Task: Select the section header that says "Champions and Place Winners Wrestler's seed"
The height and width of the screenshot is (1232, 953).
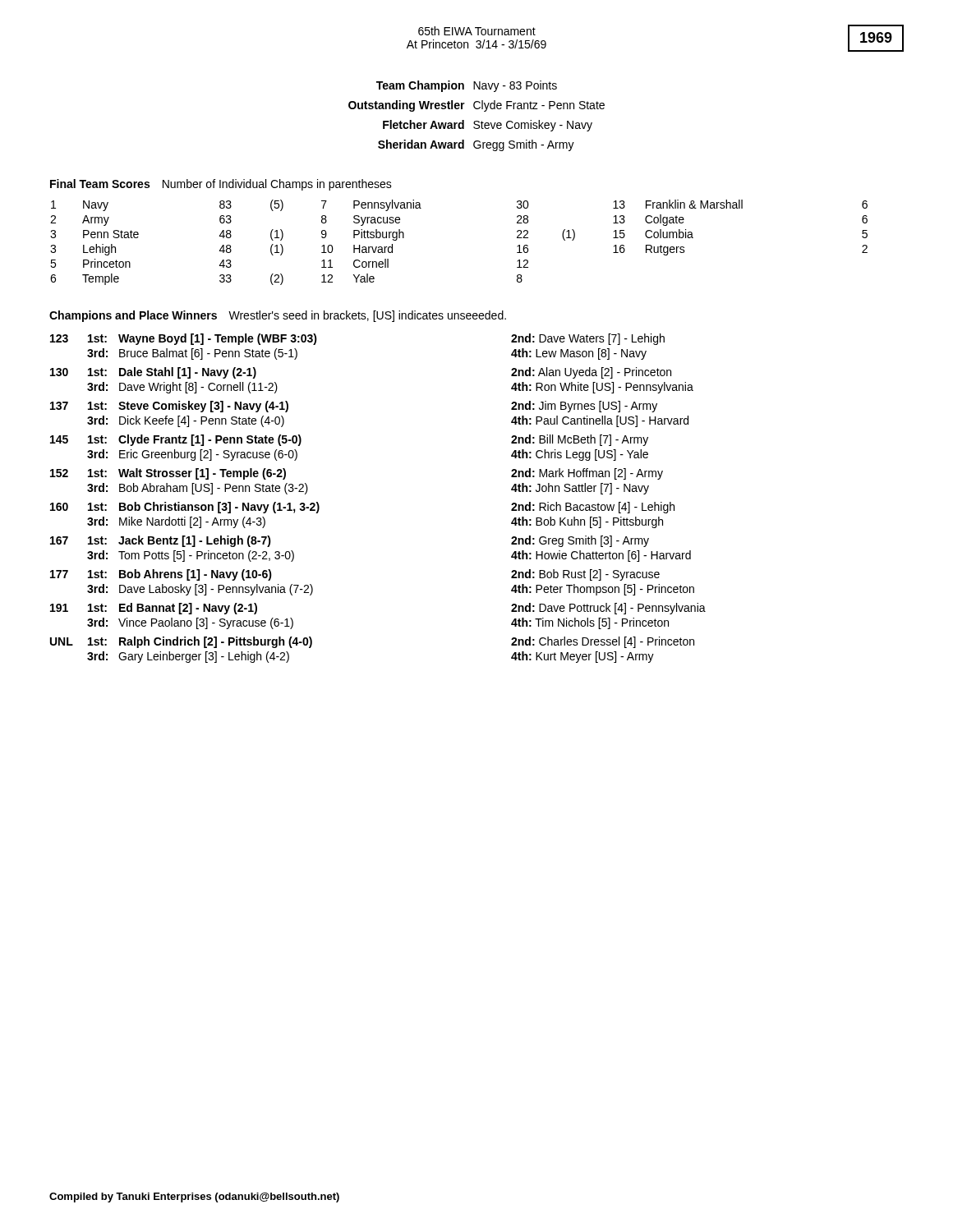Action: 278,315
